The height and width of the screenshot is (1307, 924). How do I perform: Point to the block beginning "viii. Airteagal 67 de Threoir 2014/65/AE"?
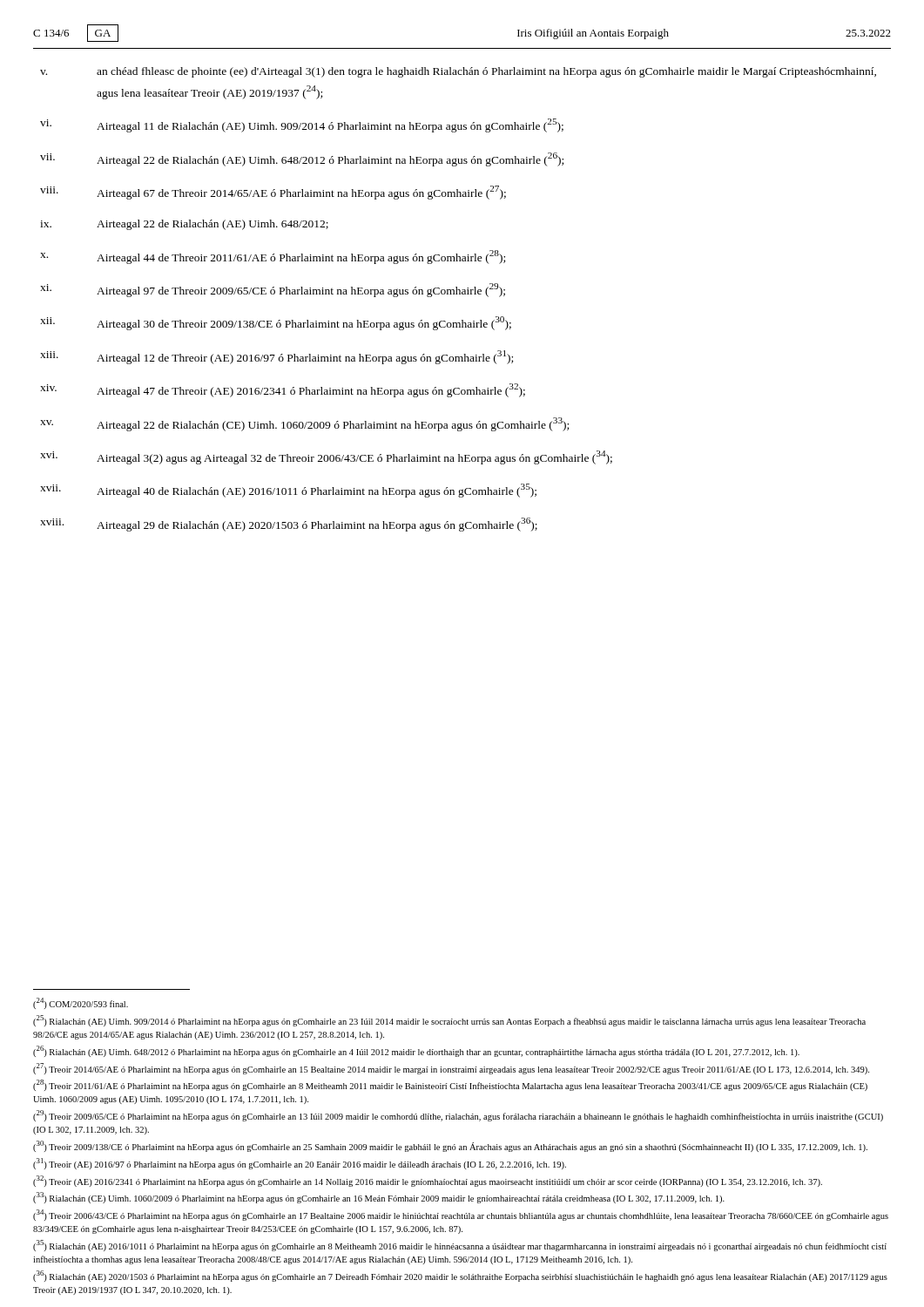pos(462,192)
